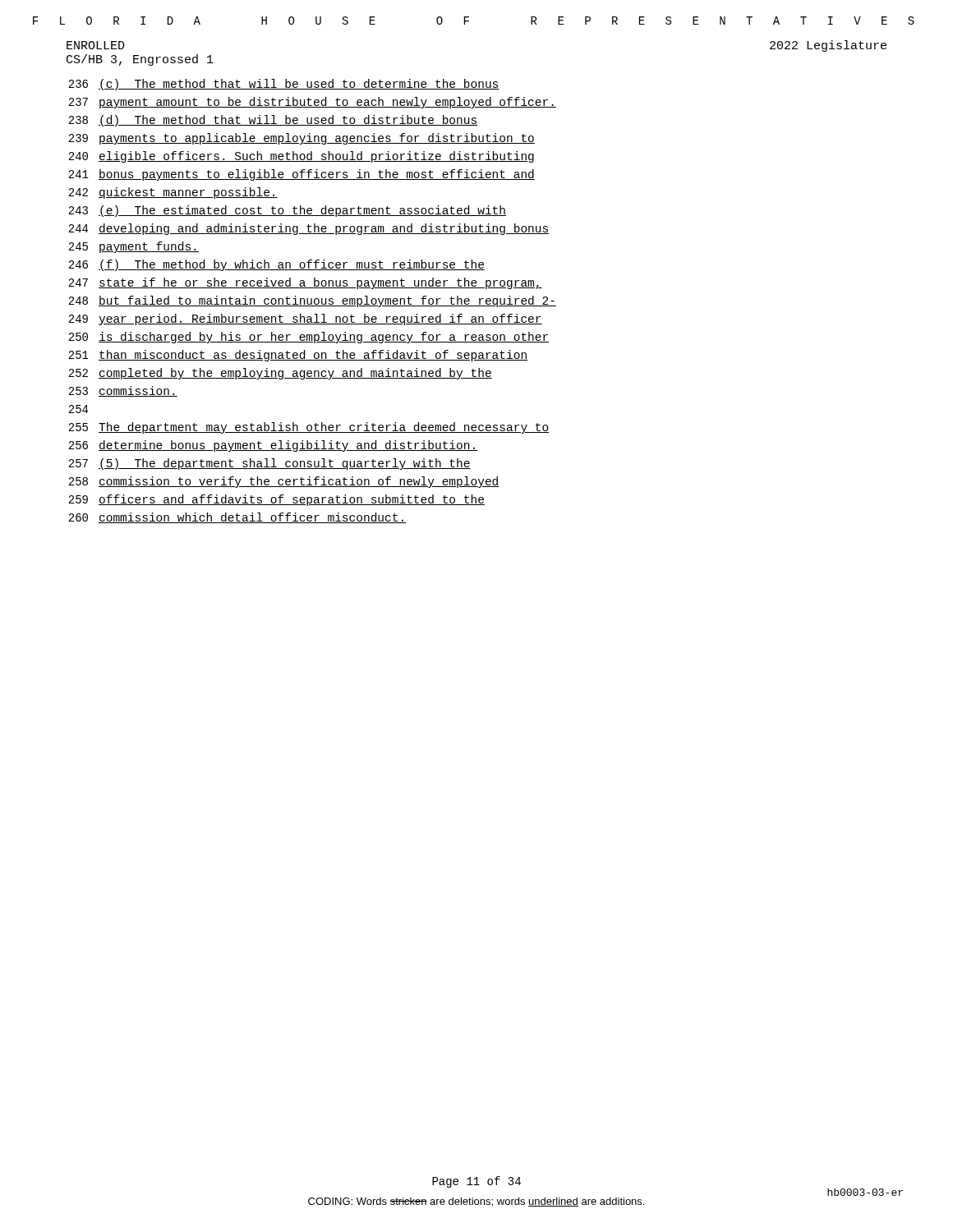The height and width of the screenshot is (1232, 953).
Task: Navigate to the text starting "250 is discharged by"
Action: [476, 338]
